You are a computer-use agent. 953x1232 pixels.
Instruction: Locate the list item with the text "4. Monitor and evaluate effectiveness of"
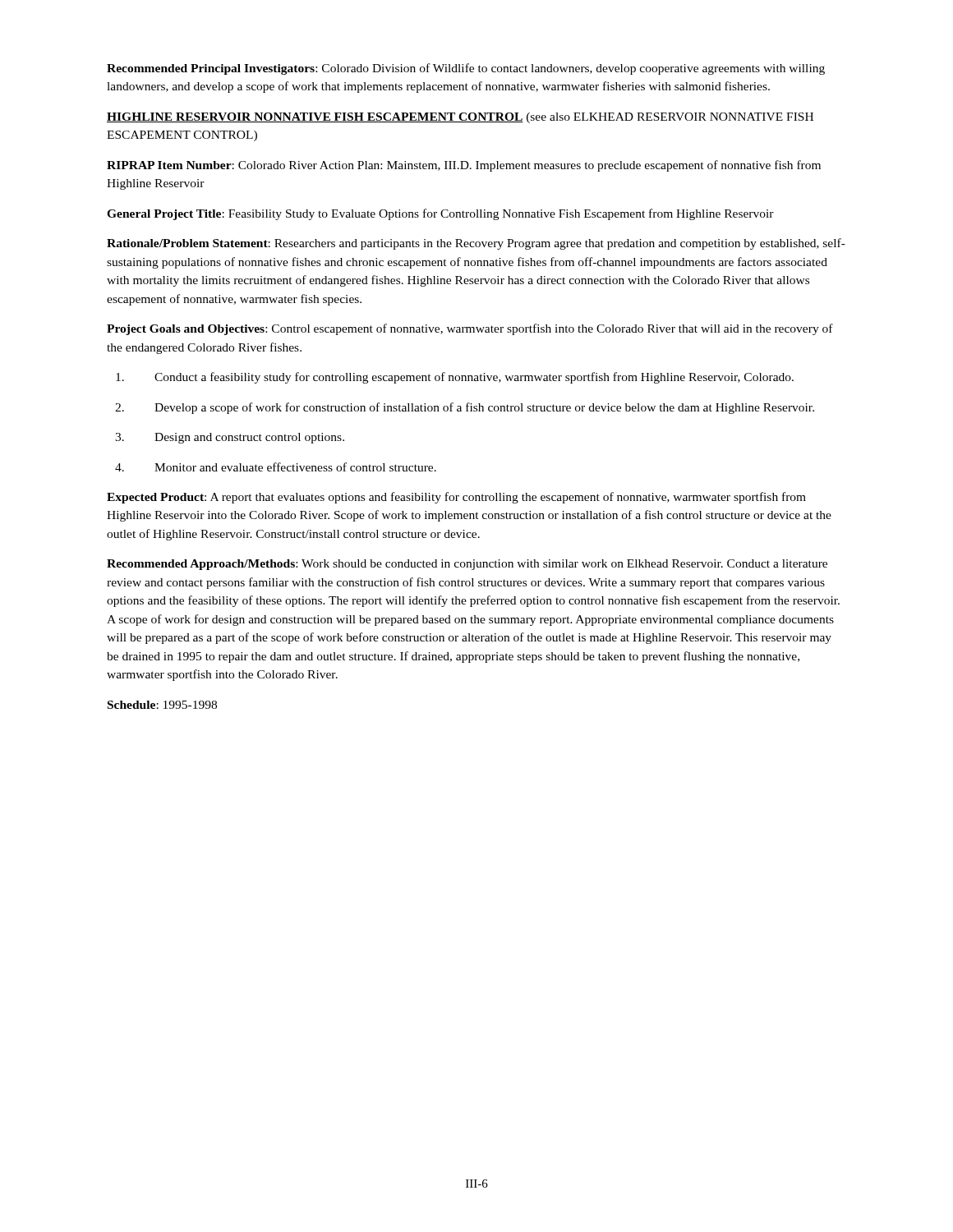276,467
